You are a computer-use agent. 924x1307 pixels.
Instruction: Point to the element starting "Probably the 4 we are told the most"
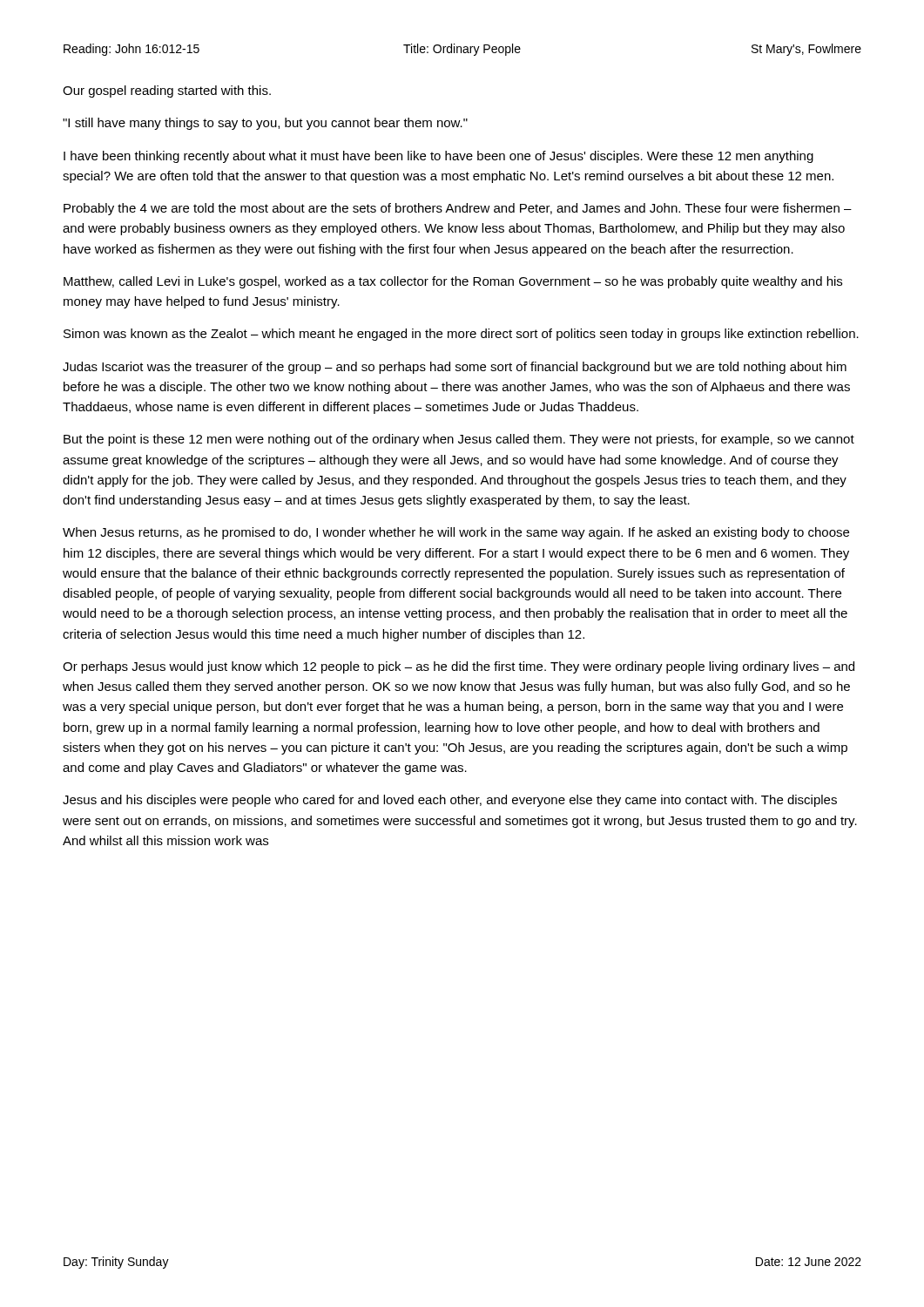click(457, 228)
